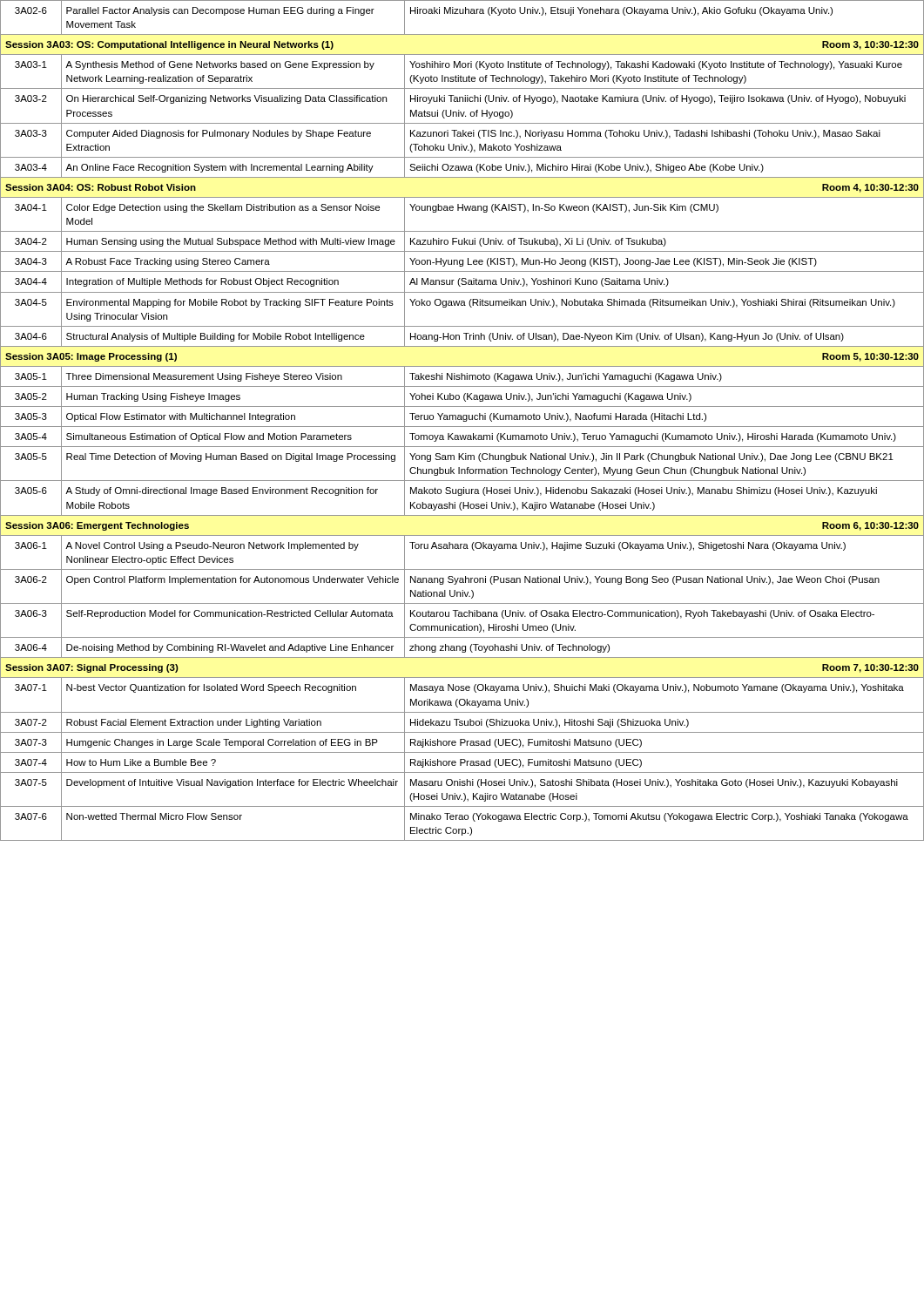Find the table that mentions "3A04-1 Color Edge Detection"
Viewport: 924px width, 1307px height.
(462, 214)
